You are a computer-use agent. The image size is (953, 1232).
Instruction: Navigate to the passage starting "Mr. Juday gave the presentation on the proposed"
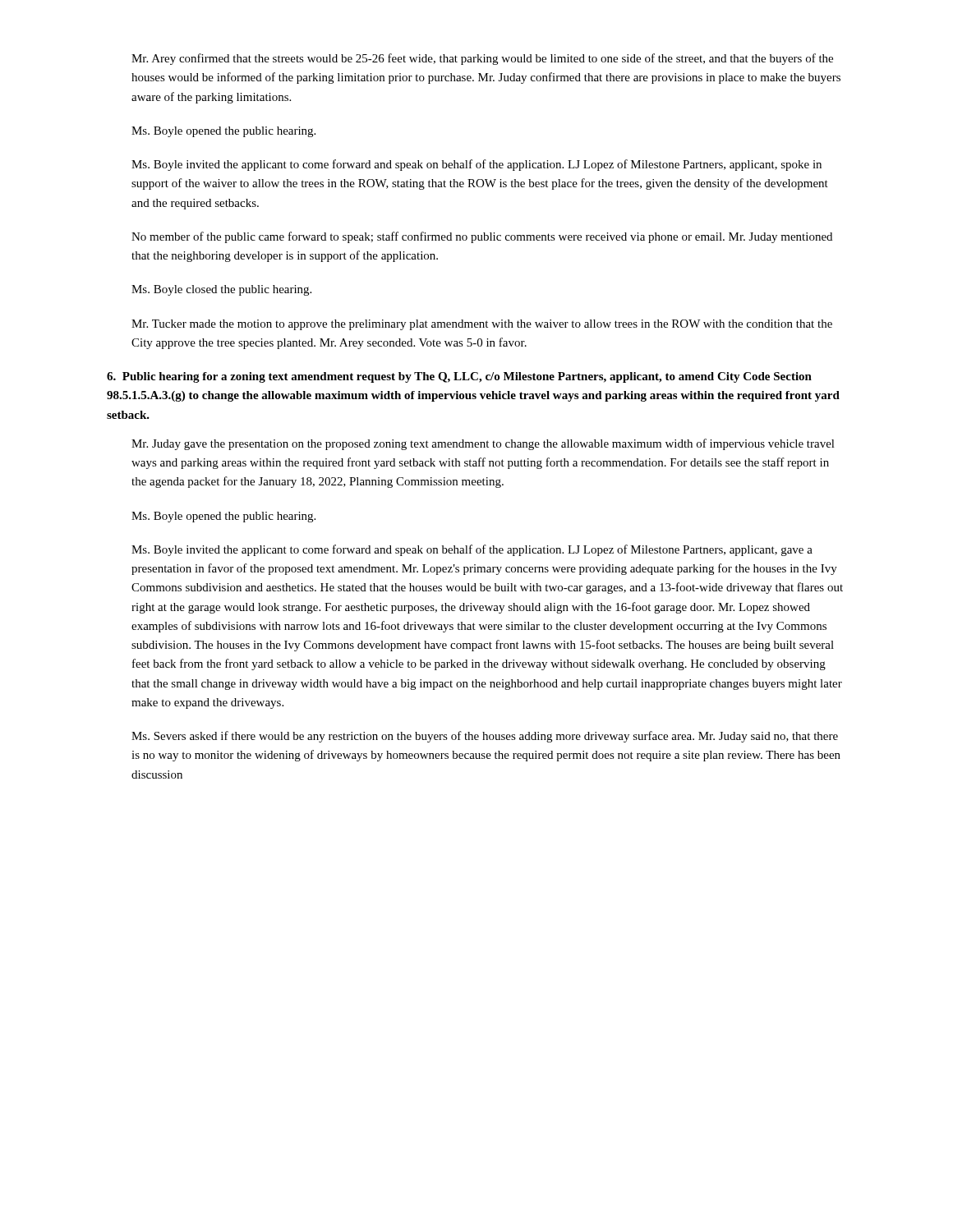click(x=483, y=462)
